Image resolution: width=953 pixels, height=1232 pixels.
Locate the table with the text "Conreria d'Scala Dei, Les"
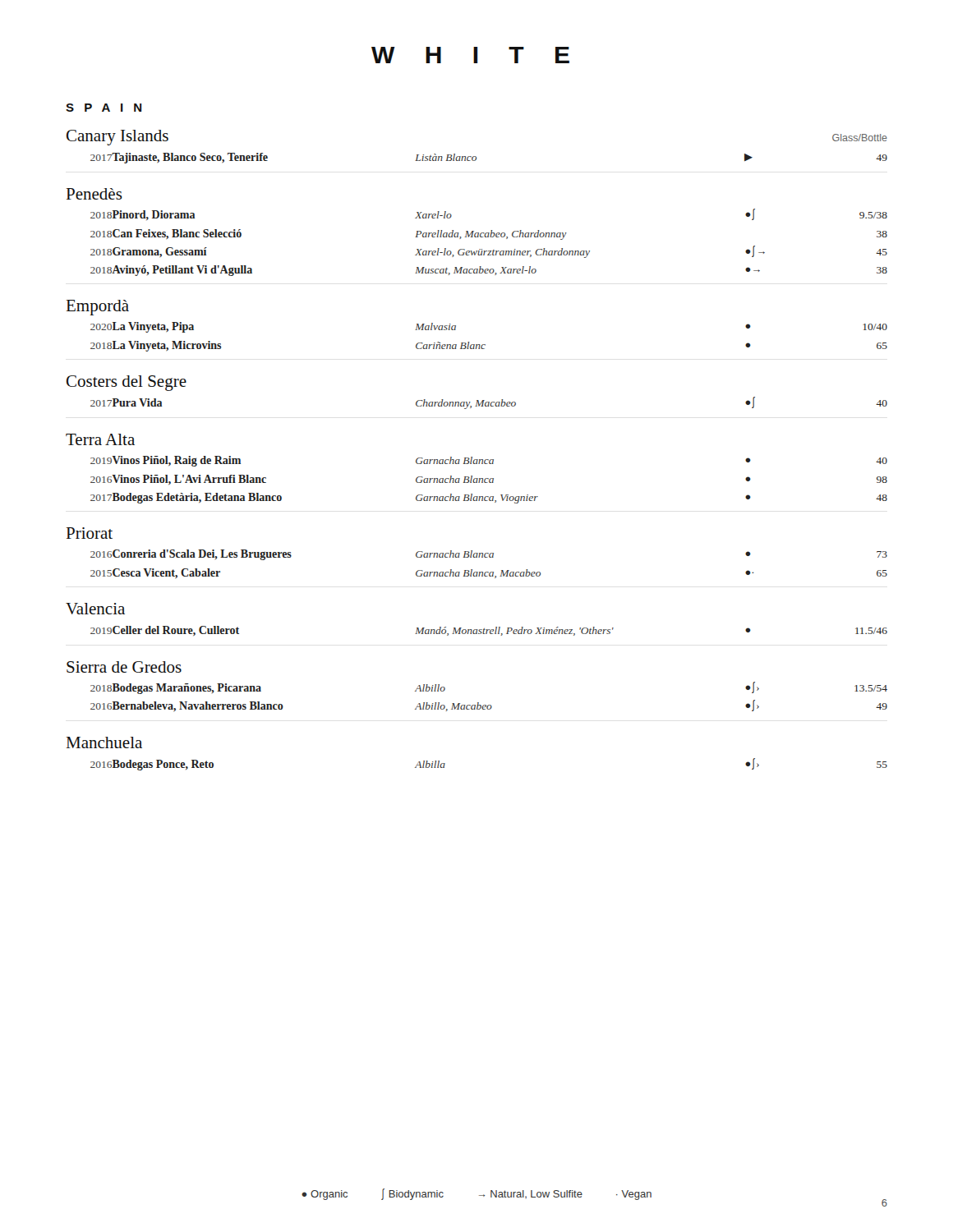pyautogui.click(x=476, y=564)
